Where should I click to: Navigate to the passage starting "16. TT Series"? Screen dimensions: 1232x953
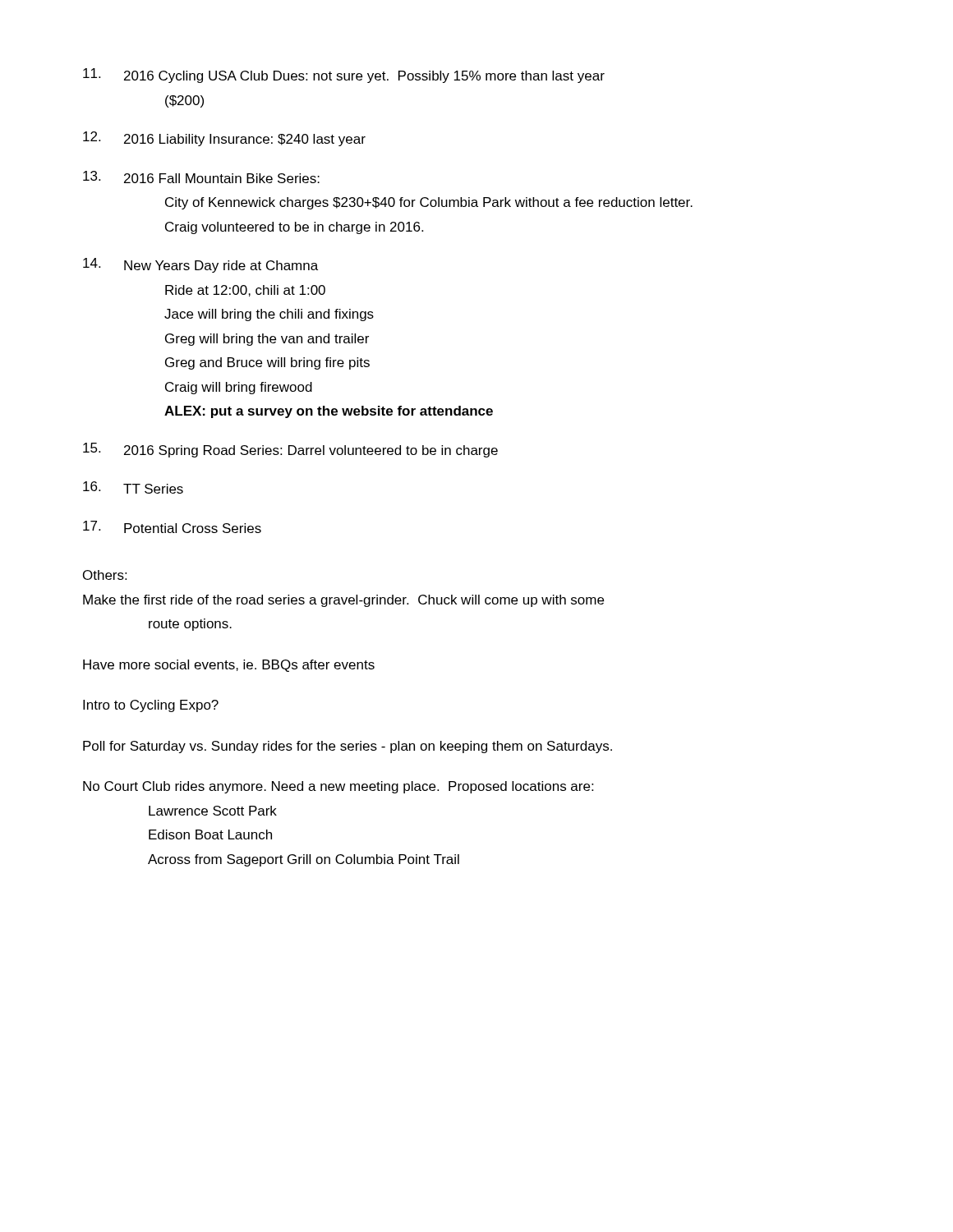click(133, 491)
